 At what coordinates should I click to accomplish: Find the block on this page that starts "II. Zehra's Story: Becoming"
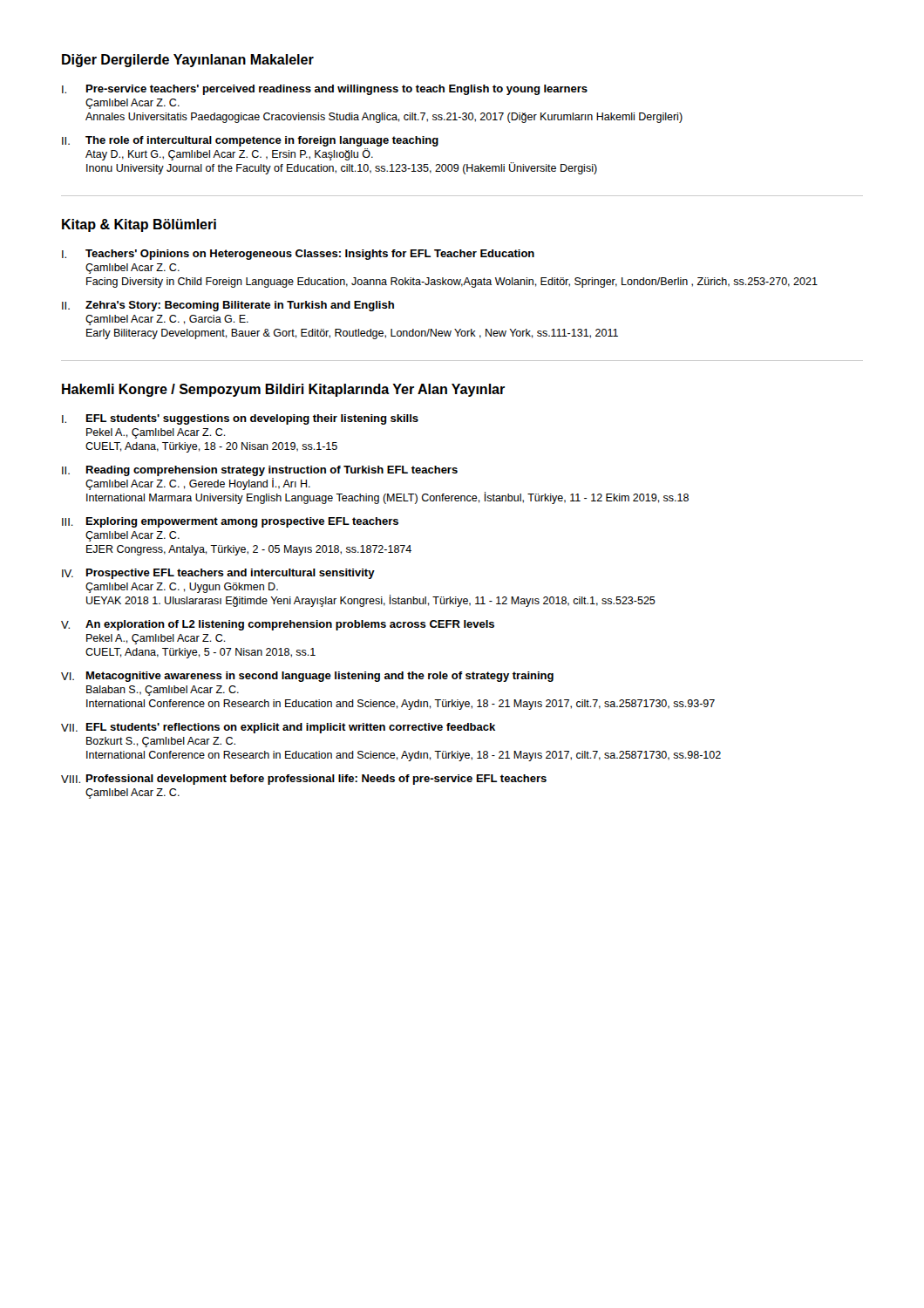(x=462, y=319)
